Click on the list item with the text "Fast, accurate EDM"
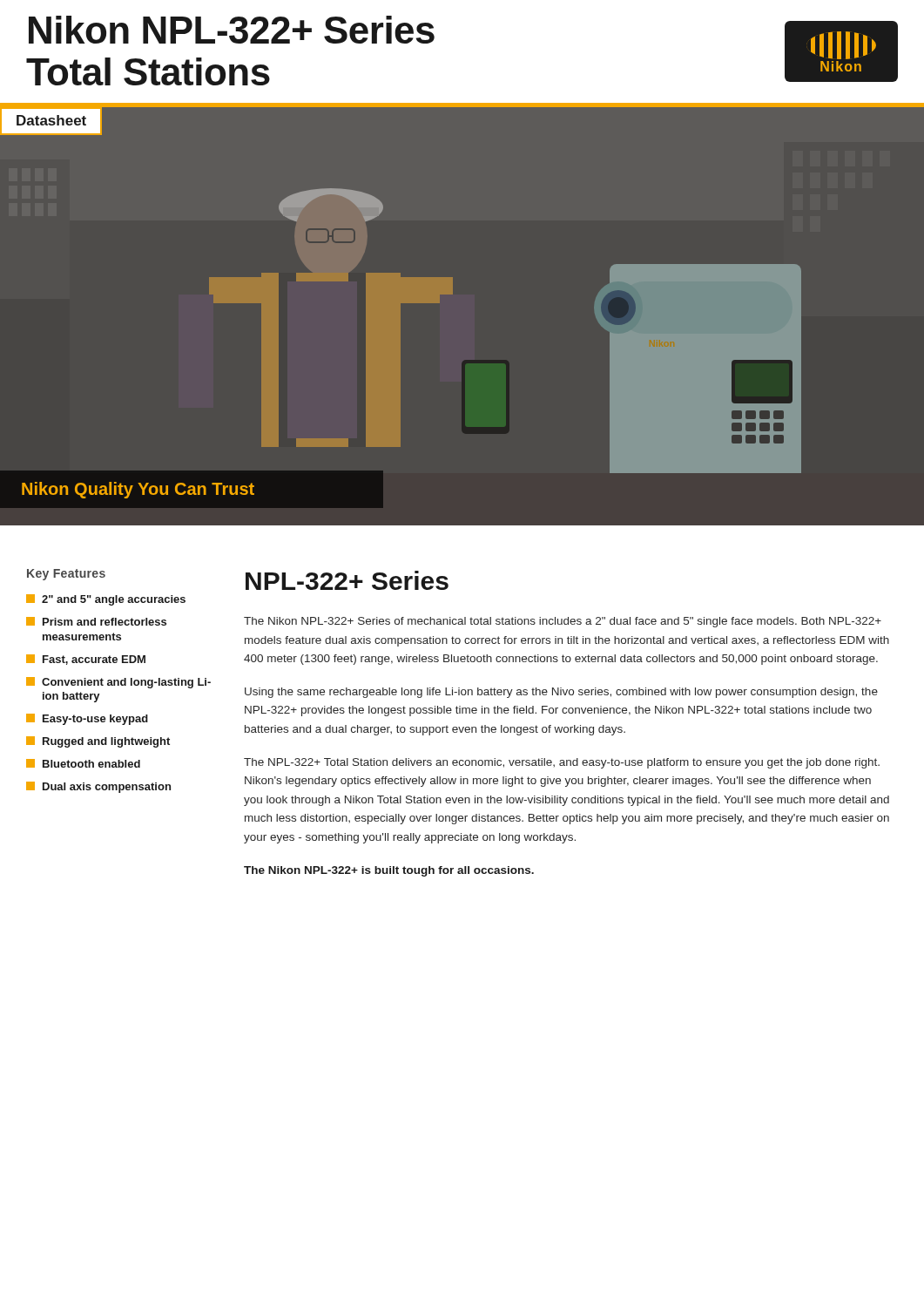Image resolution: width=924 pixels, height=1307 pixels. [86, 660]
